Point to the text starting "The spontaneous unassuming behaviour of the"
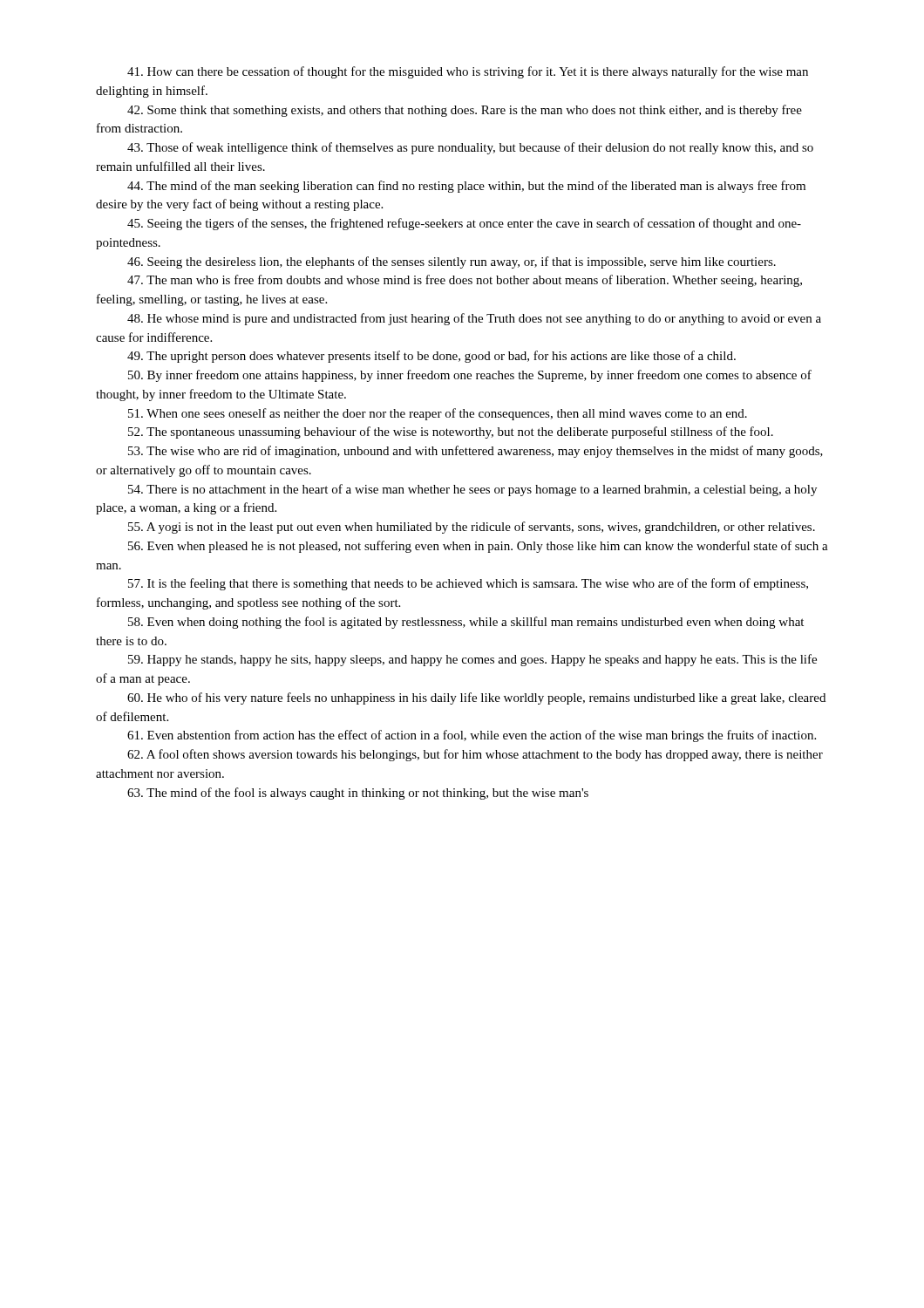This screenshot has width=924, height=1308. click(x=462, y=433)
